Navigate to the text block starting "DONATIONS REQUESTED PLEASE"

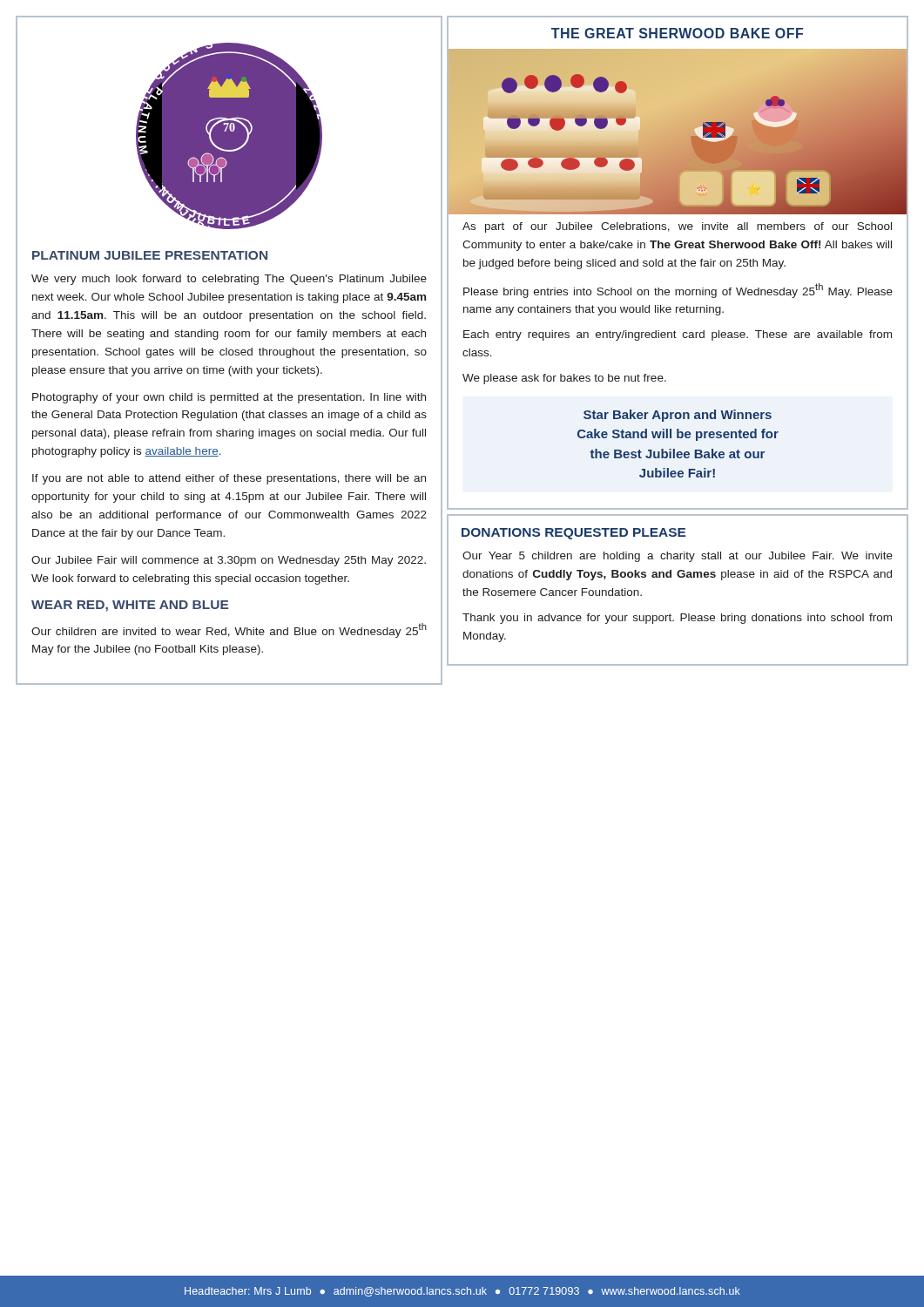click(573, 532)
